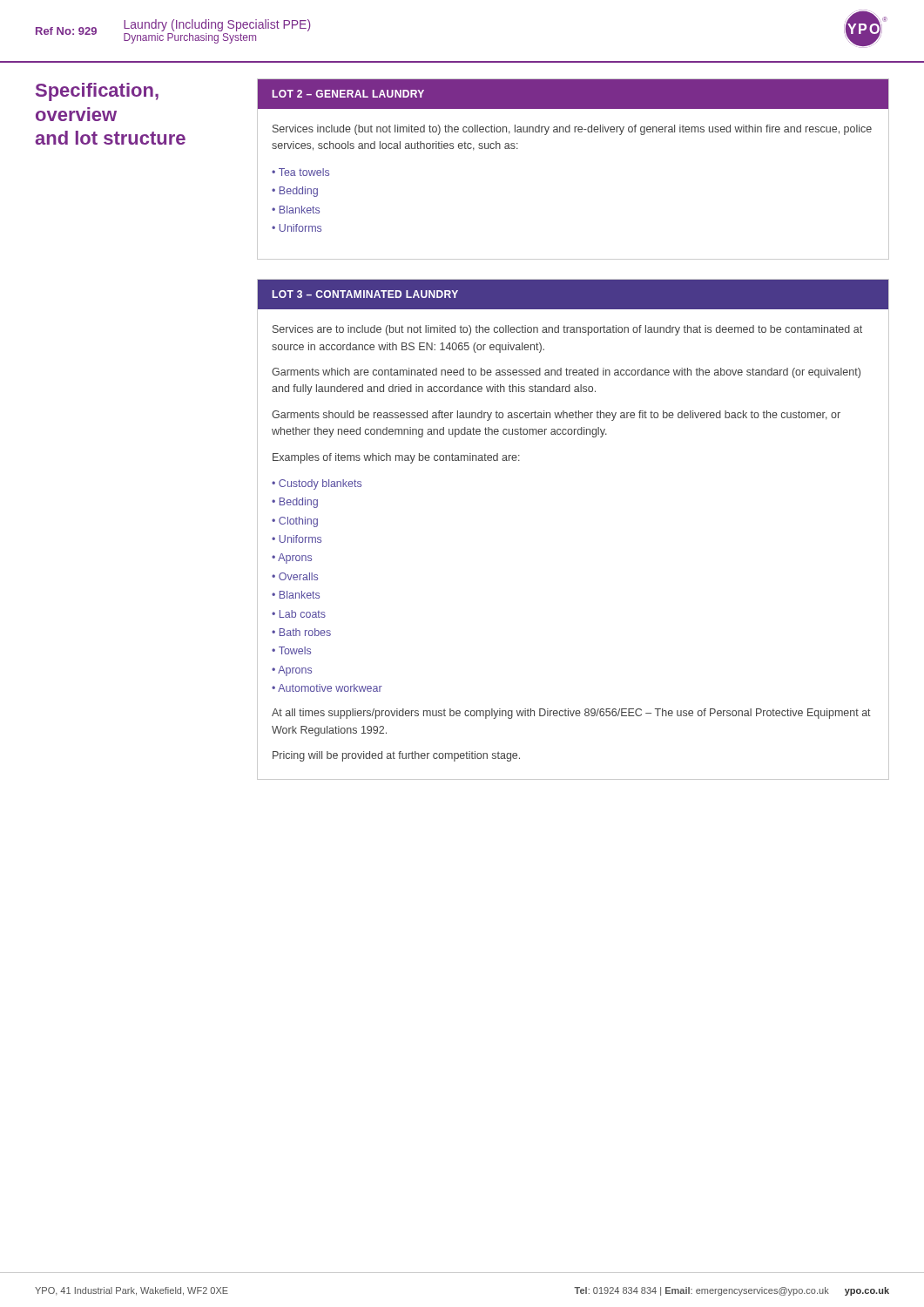
Task: Point to the element starting "Bath robes"
Action: (305, 632)
